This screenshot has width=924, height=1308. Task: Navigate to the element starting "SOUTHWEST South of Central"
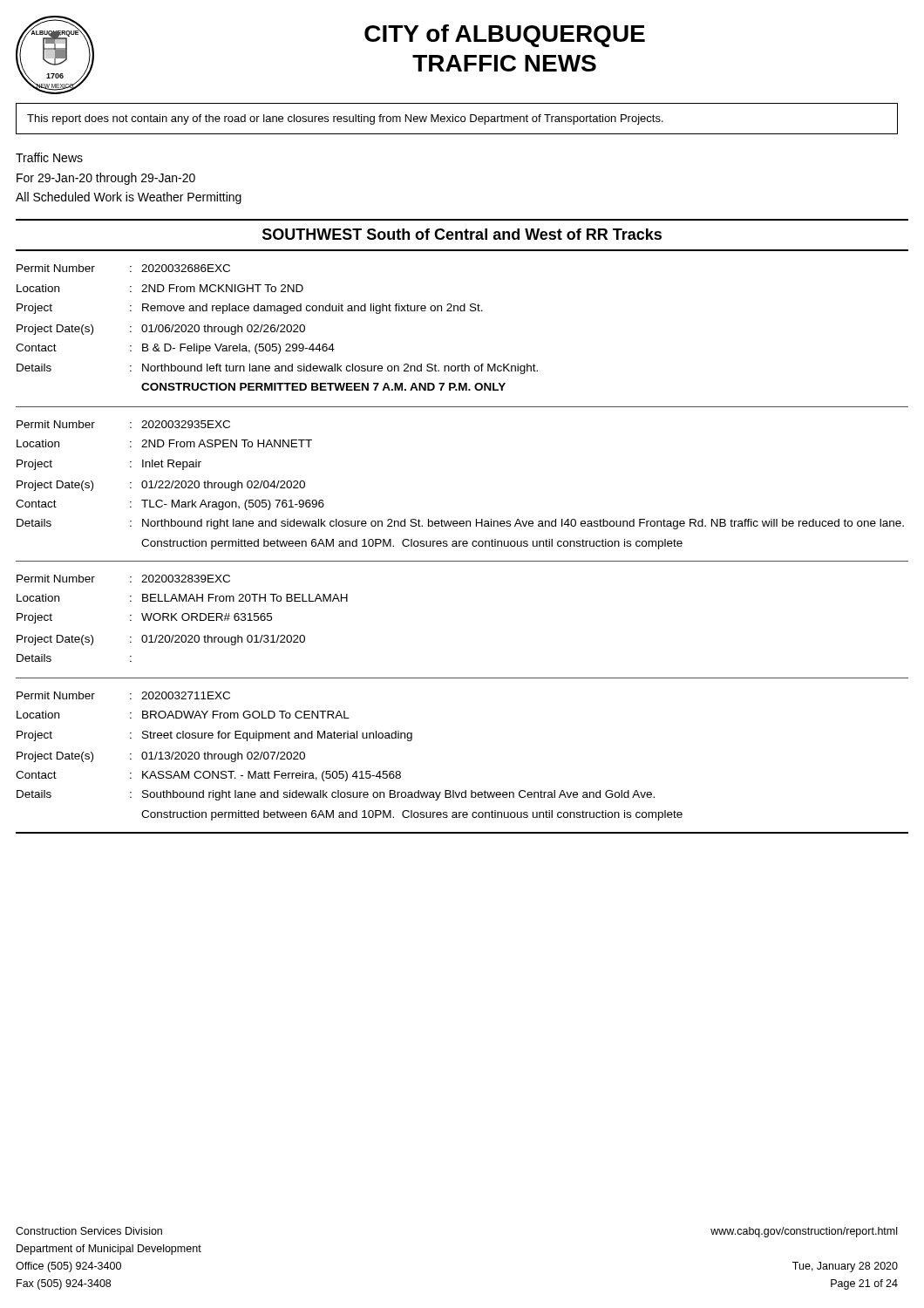point(462,235)
